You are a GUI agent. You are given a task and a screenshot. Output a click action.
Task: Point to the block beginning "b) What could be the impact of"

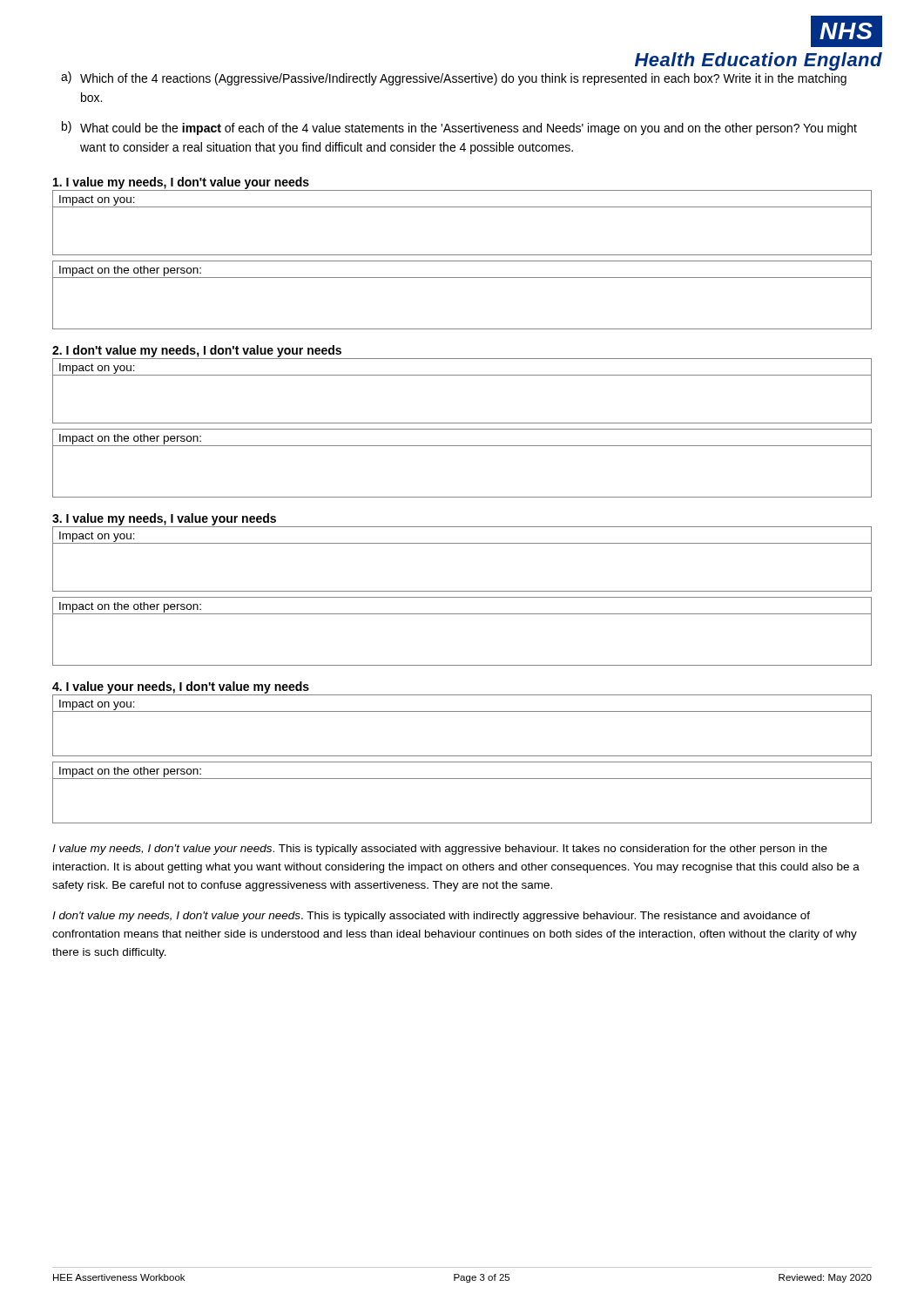tap(466, 139)
